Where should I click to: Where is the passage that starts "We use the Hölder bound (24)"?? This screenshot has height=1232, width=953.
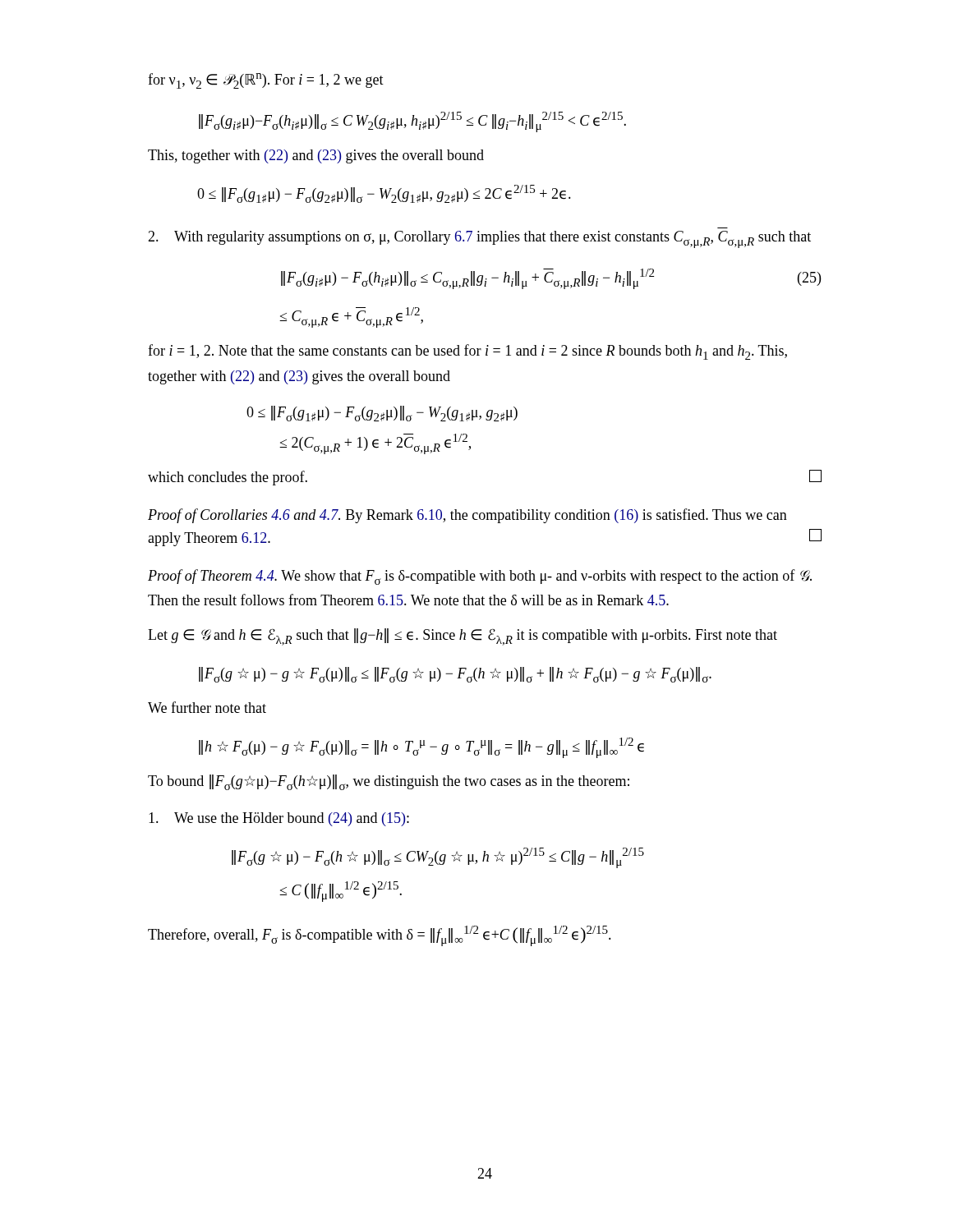click(279, 819)
